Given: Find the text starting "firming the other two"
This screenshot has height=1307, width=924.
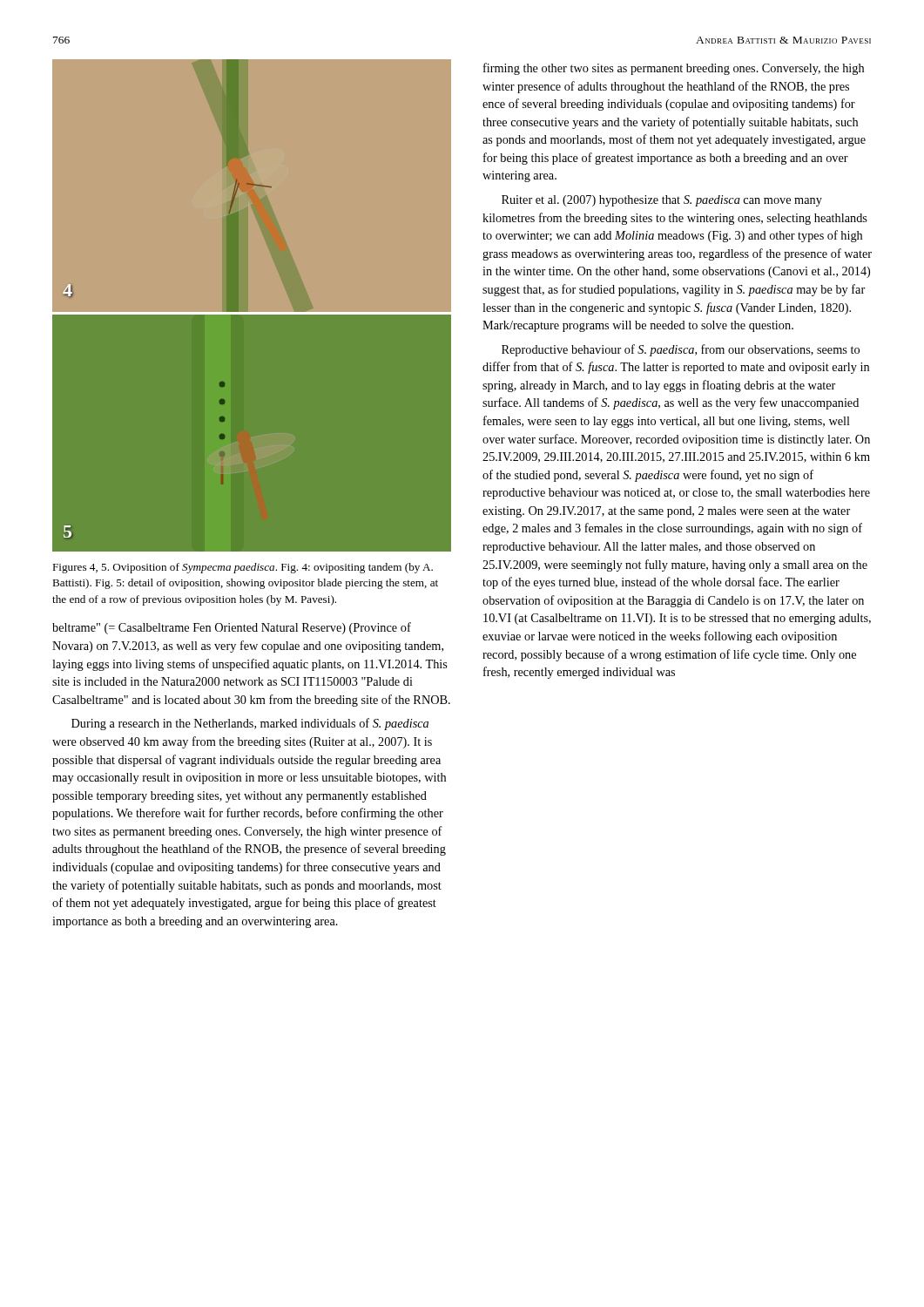Looking at the screenshot, I should 677,370.
